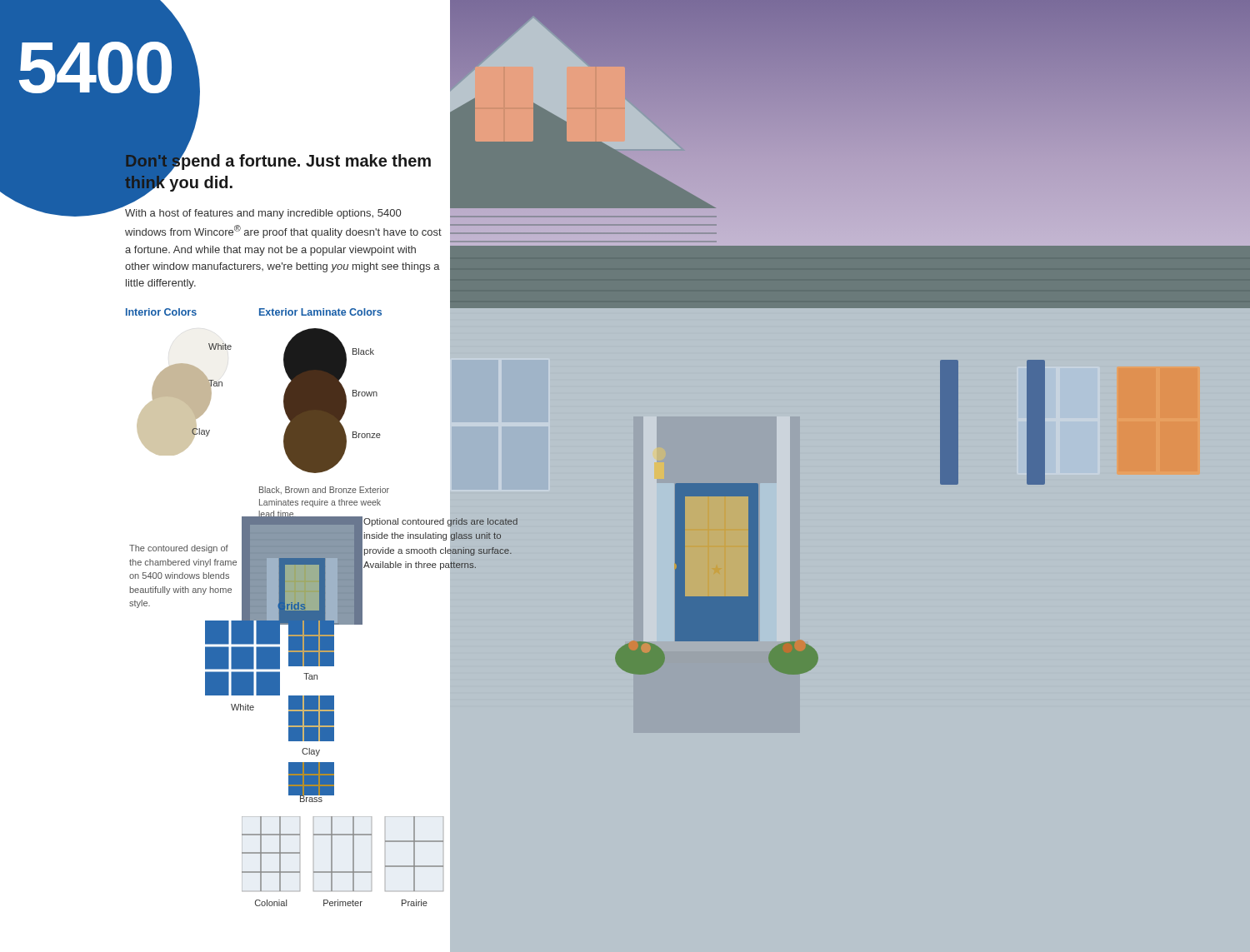Image resolution: width=1250 pixels, height=952 pixels.
Task: Select the block starting "With a host of"
Action: 283,248
